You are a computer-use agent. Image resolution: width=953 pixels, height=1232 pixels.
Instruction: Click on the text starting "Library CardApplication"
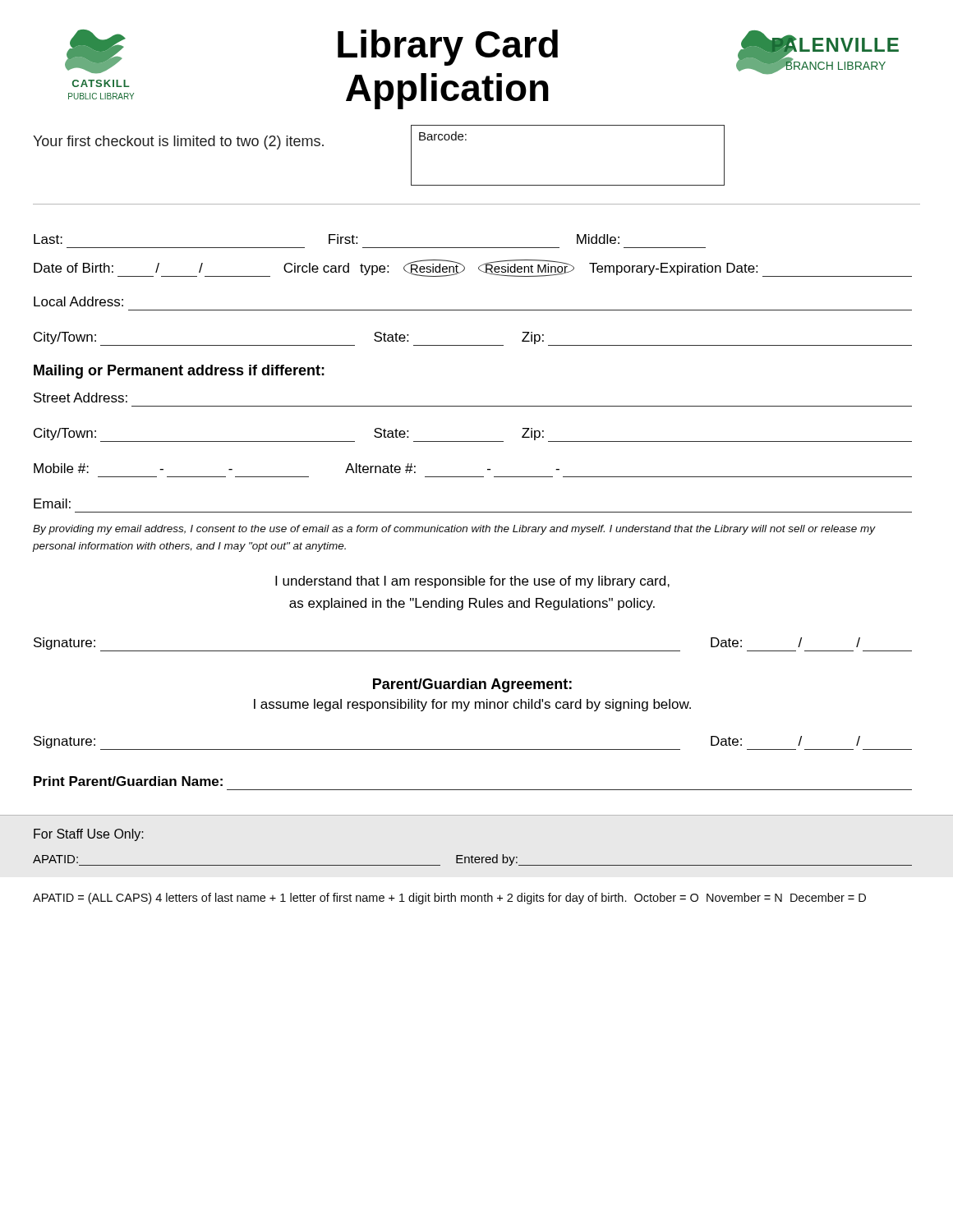coord(448,66)
